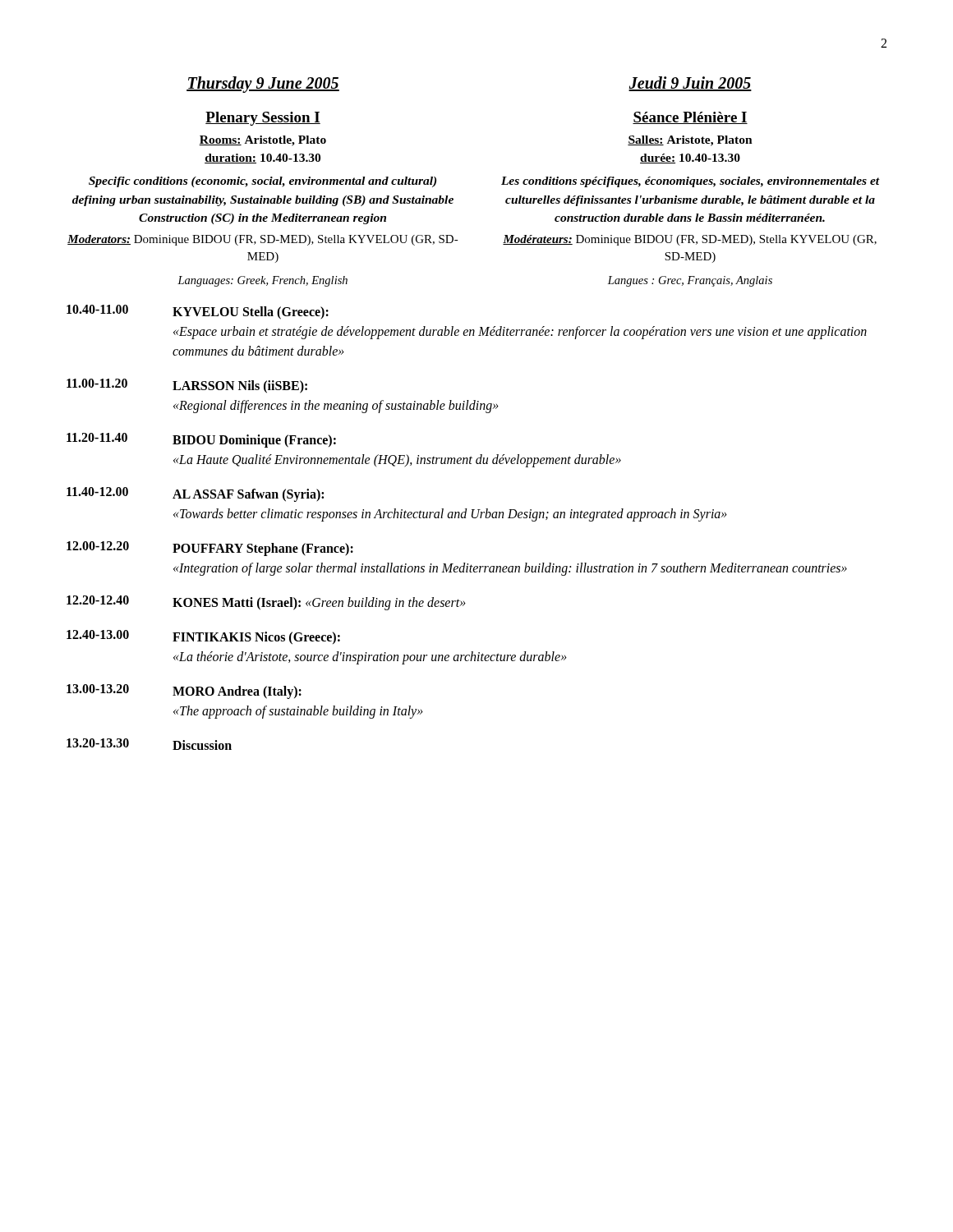Where does it say "Jeudi 9 Juin 2005"?
Viewport: 953px width, 1232px height.
(690, 83)
